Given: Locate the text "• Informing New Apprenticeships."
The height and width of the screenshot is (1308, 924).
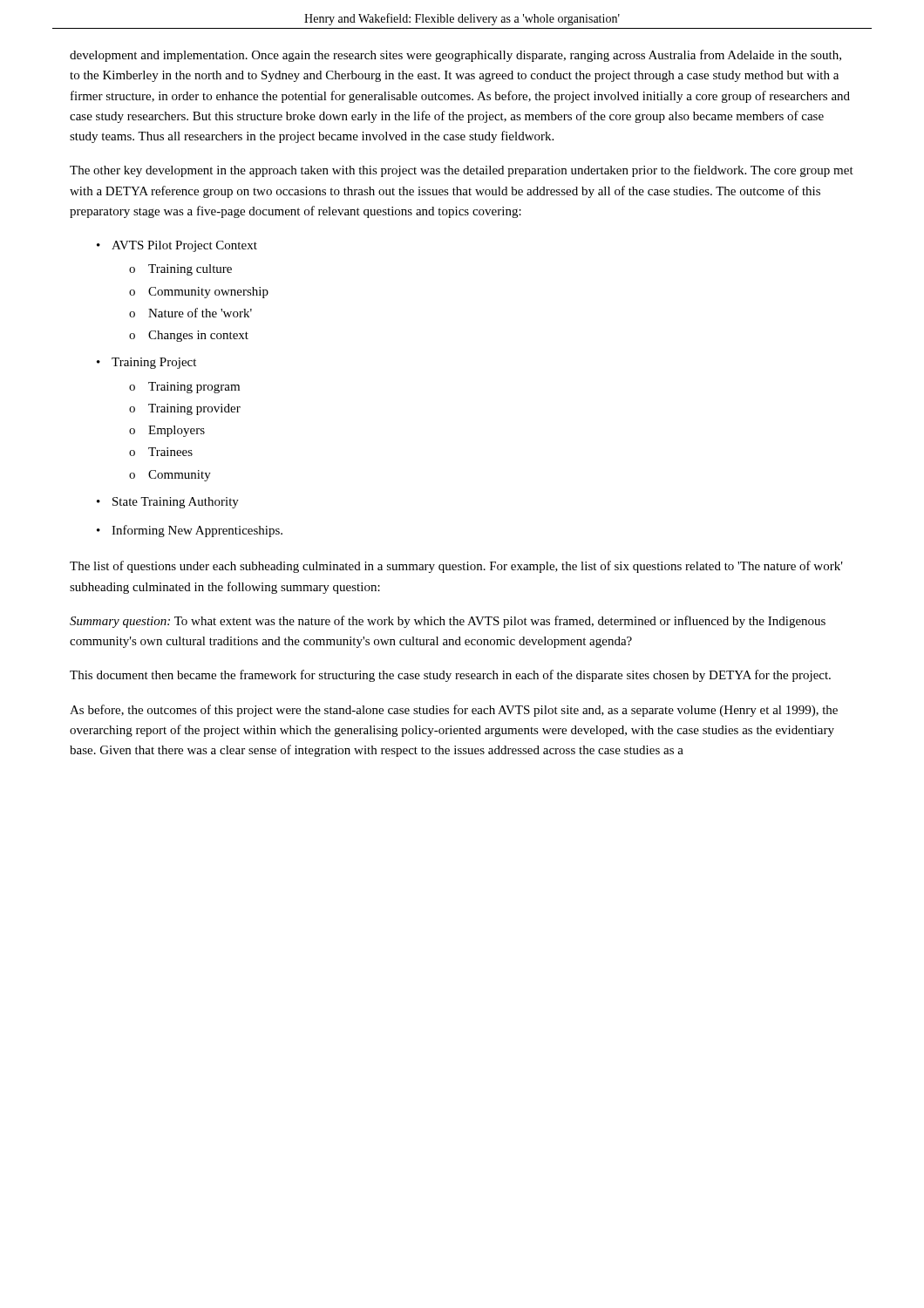Looking at the screenshot, I should (x=190, y=531).
